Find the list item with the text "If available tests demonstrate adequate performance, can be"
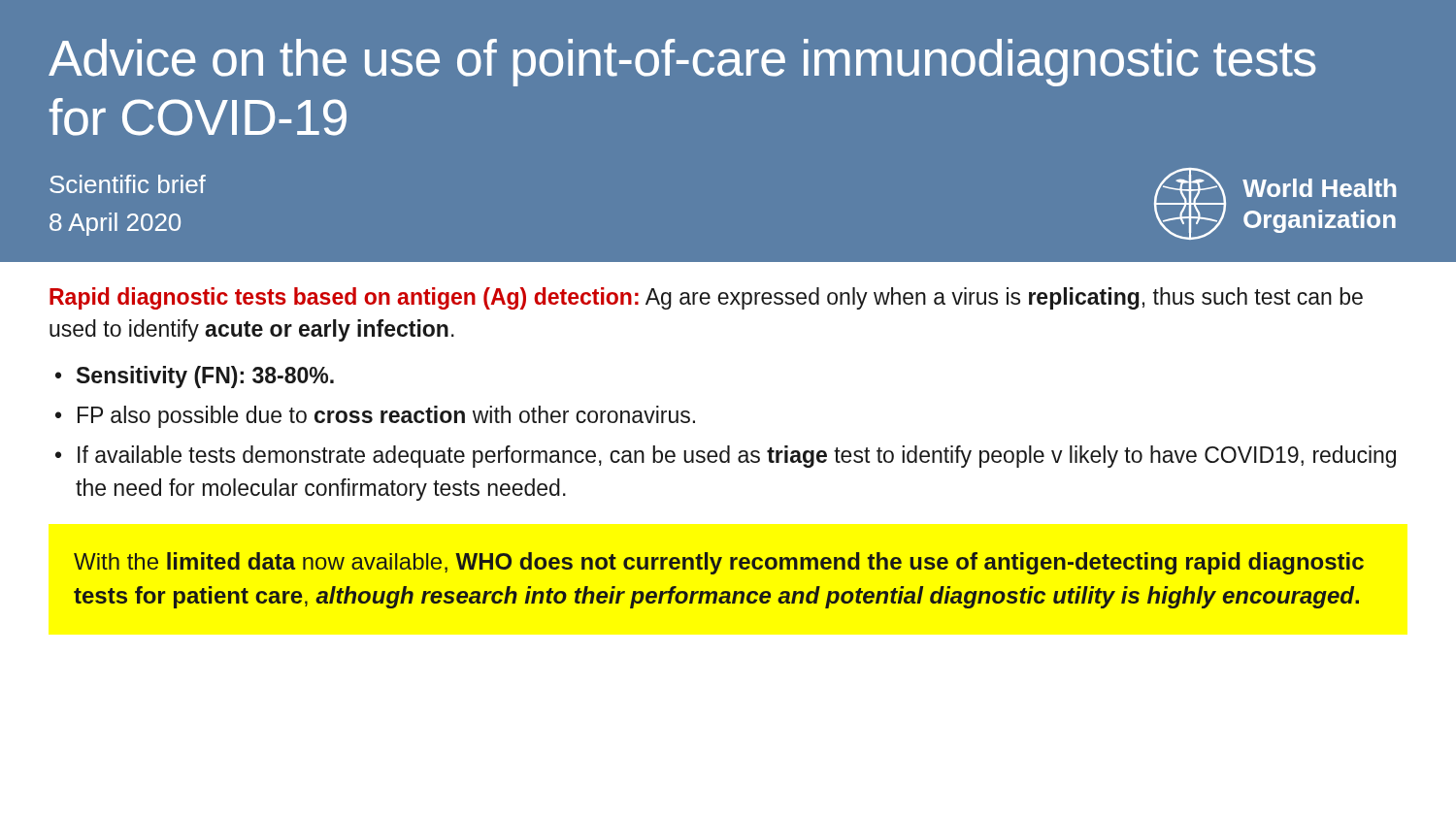1456x819 pixels. (737, 472)
